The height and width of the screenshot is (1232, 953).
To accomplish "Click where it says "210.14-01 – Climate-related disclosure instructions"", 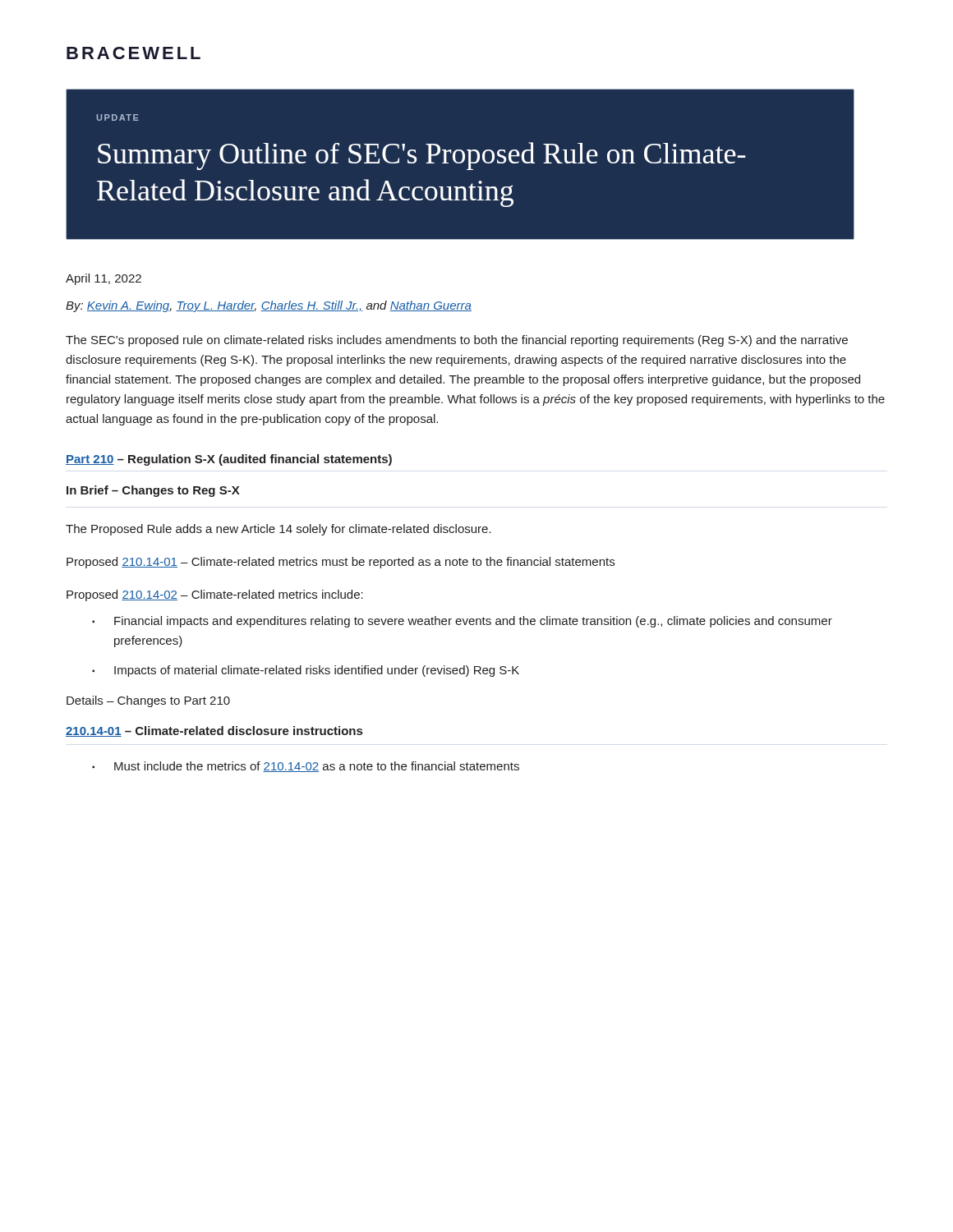I will (x=214, y=731).
